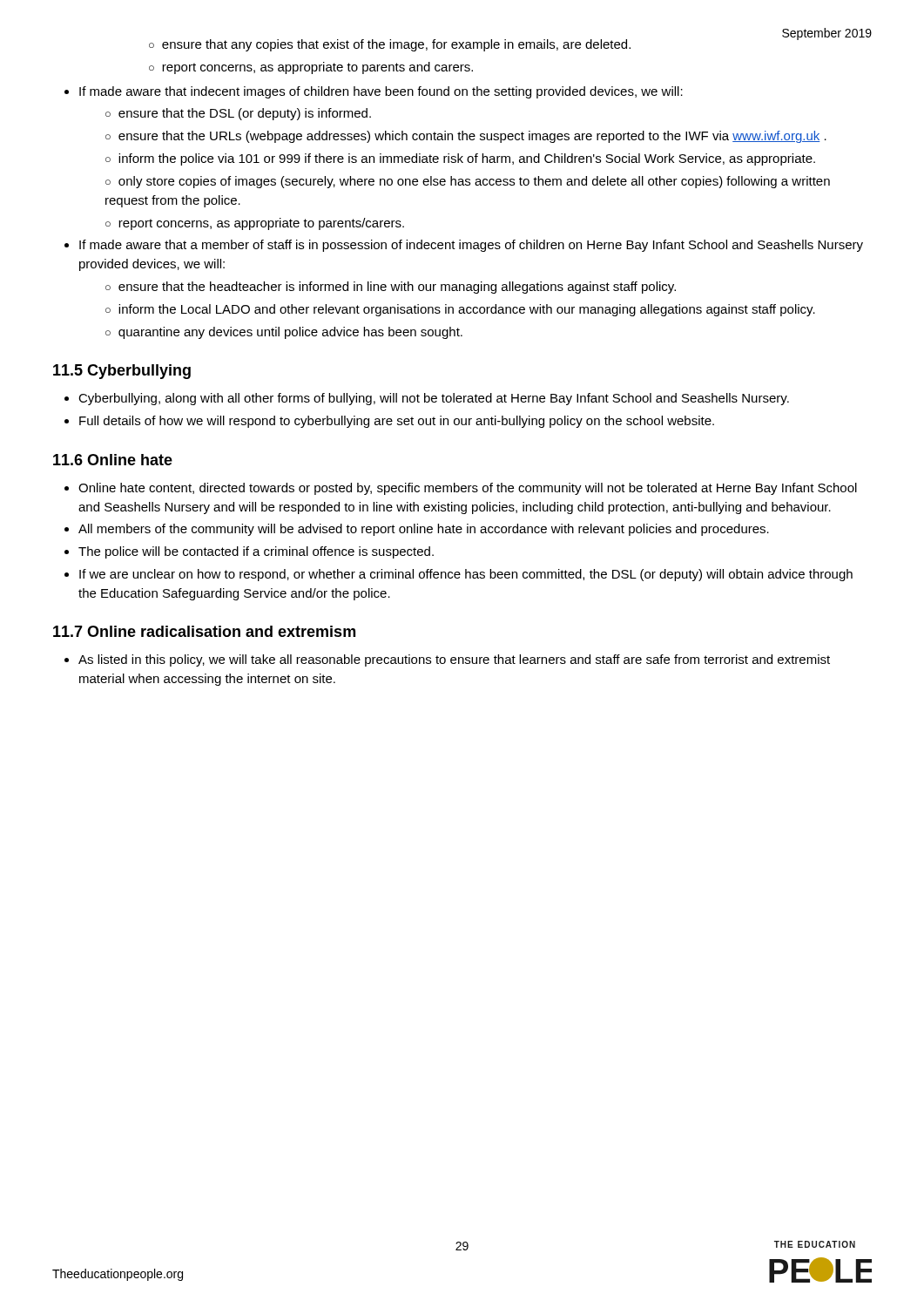Point to the passage starting "Cyberbullying, along with all other forms of bullying,"

[x=475, y=398]
